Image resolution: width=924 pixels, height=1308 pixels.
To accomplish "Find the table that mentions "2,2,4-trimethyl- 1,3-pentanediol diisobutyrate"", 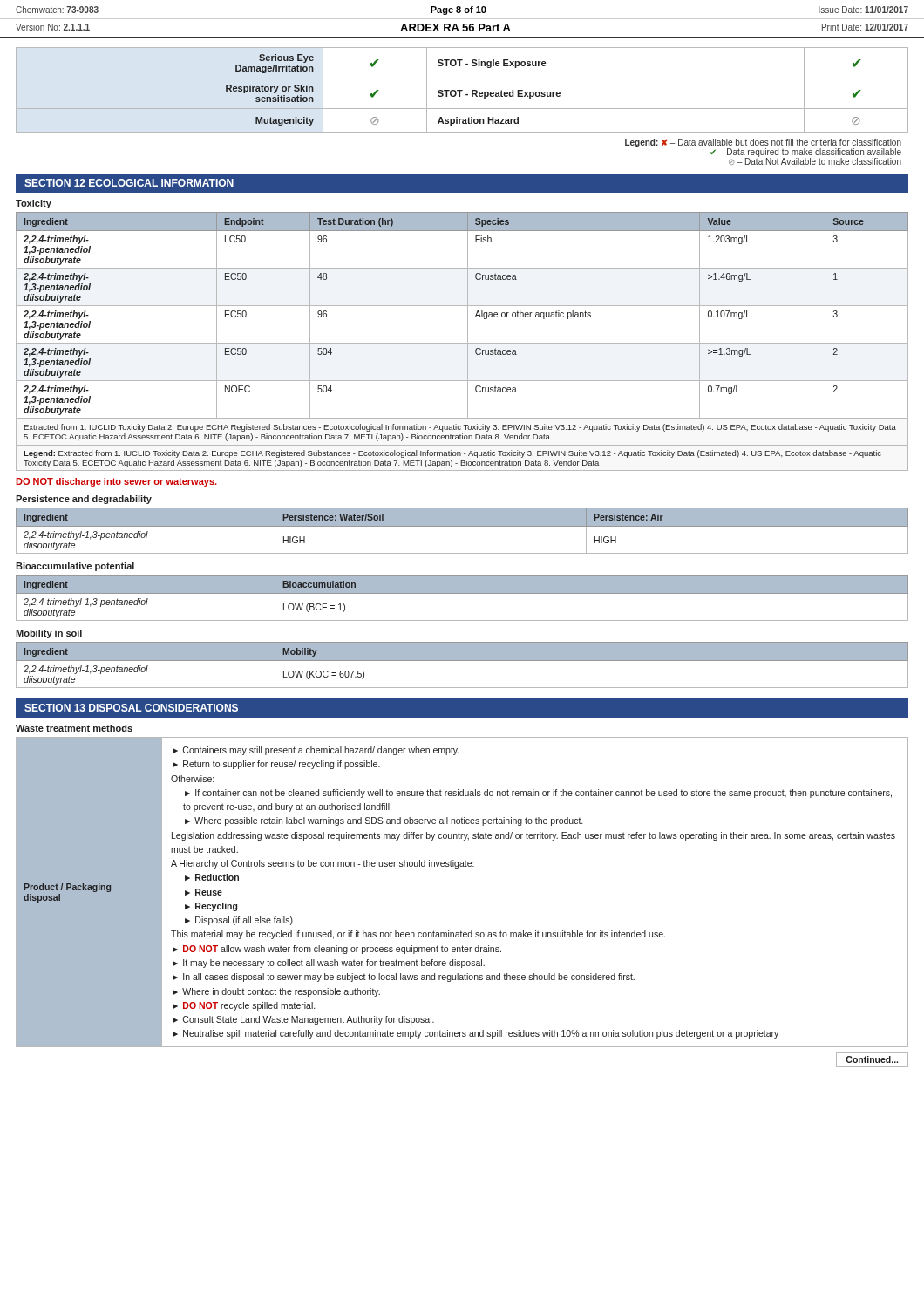I will (x=462, y=341).
